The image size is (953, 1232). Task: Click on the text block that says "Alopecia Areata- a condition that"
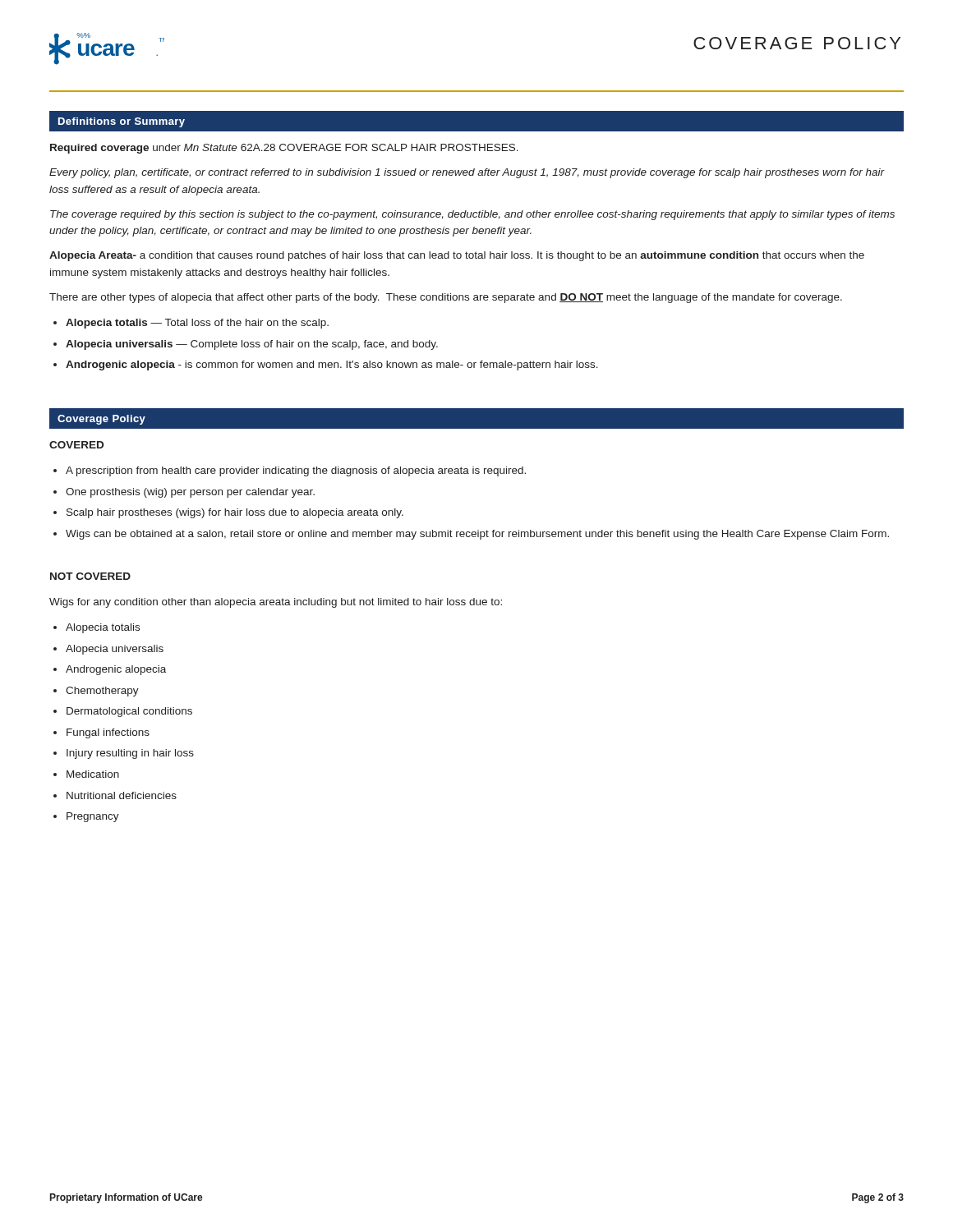(x=457, y=264)
